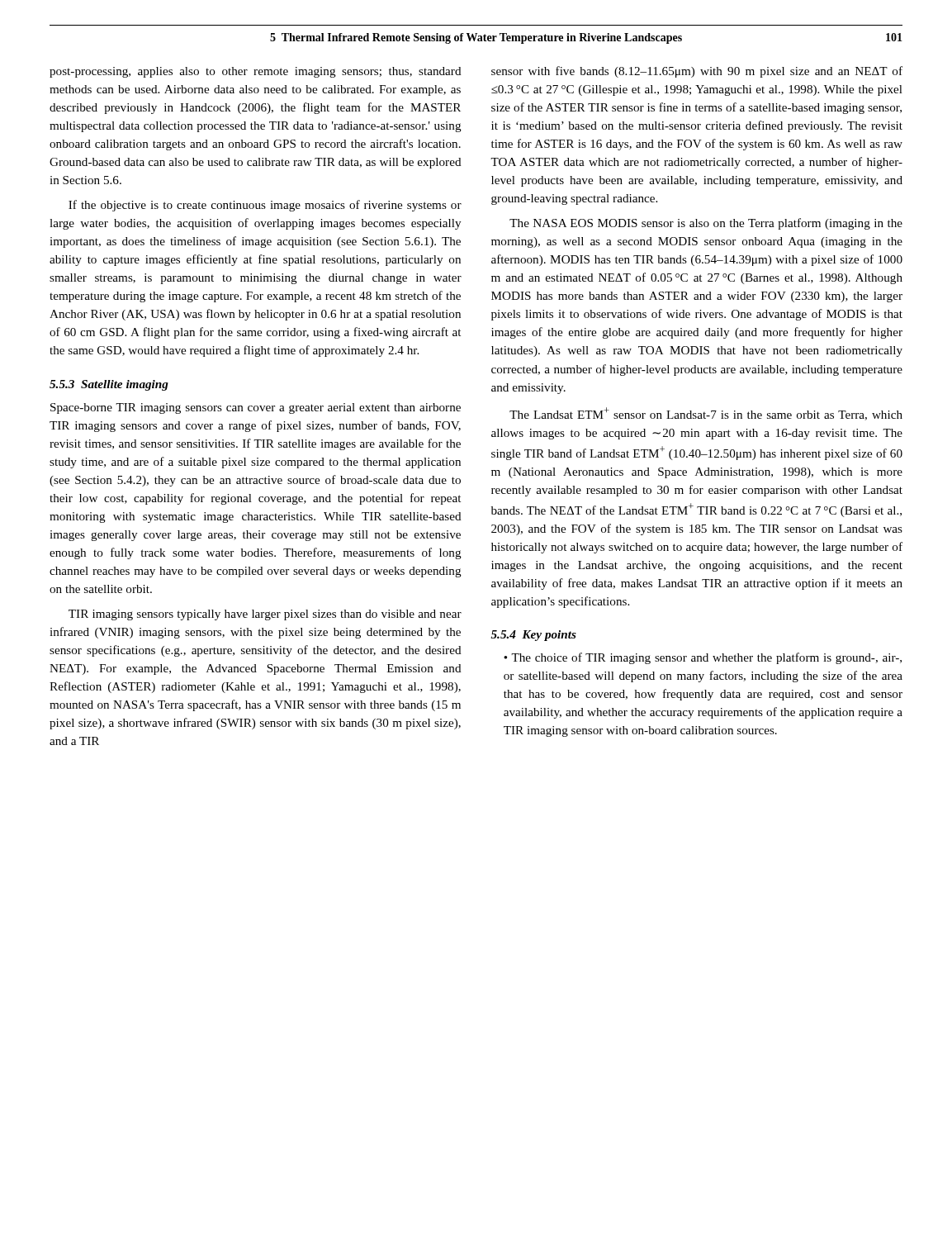Point to the block beginning "TIR imaging sensors typically have"
The image size is (952, 1239).
tap(255, 677)
